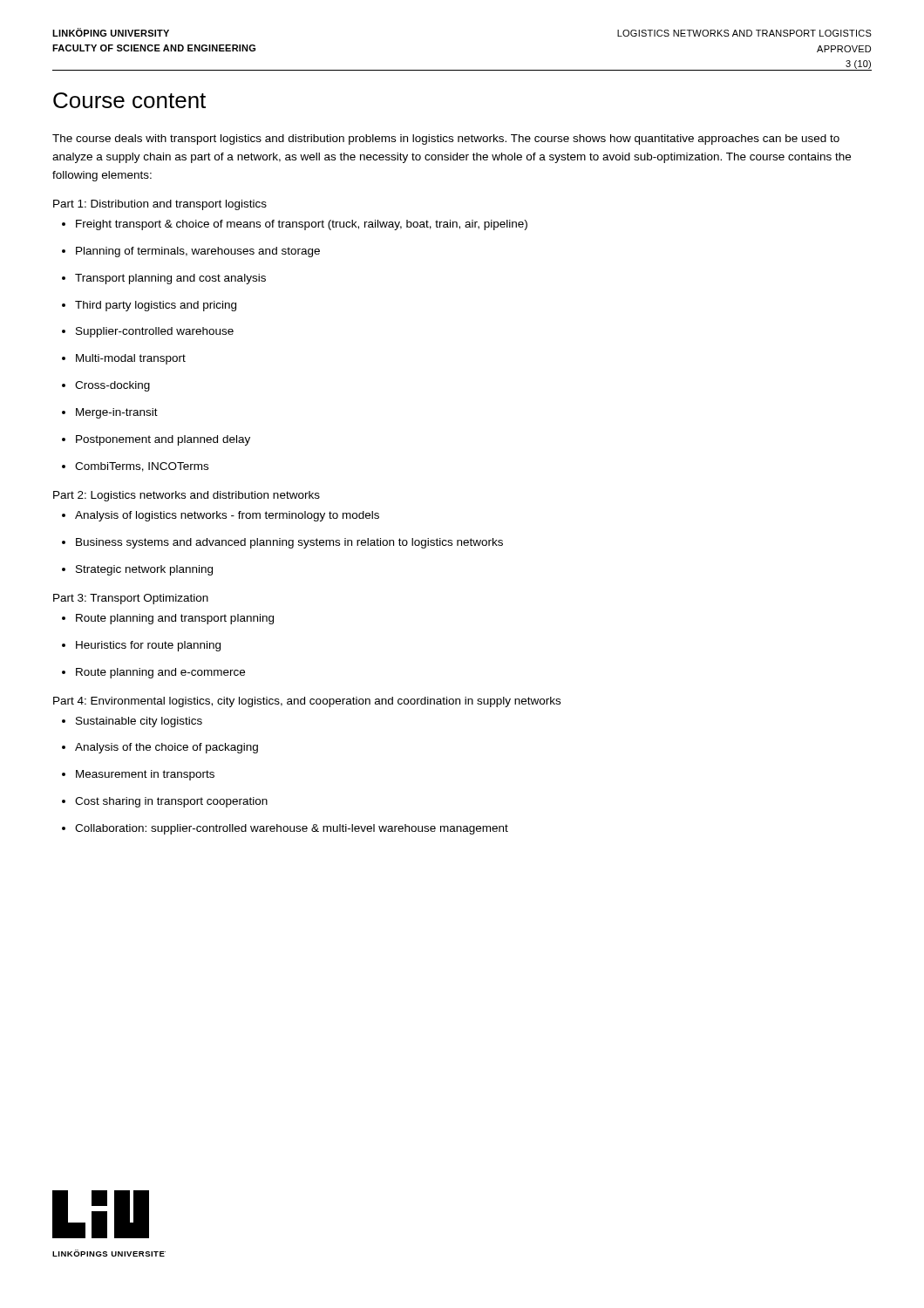
Task: Find the list item containing "Freight transport &"
Action: (462, 224)
